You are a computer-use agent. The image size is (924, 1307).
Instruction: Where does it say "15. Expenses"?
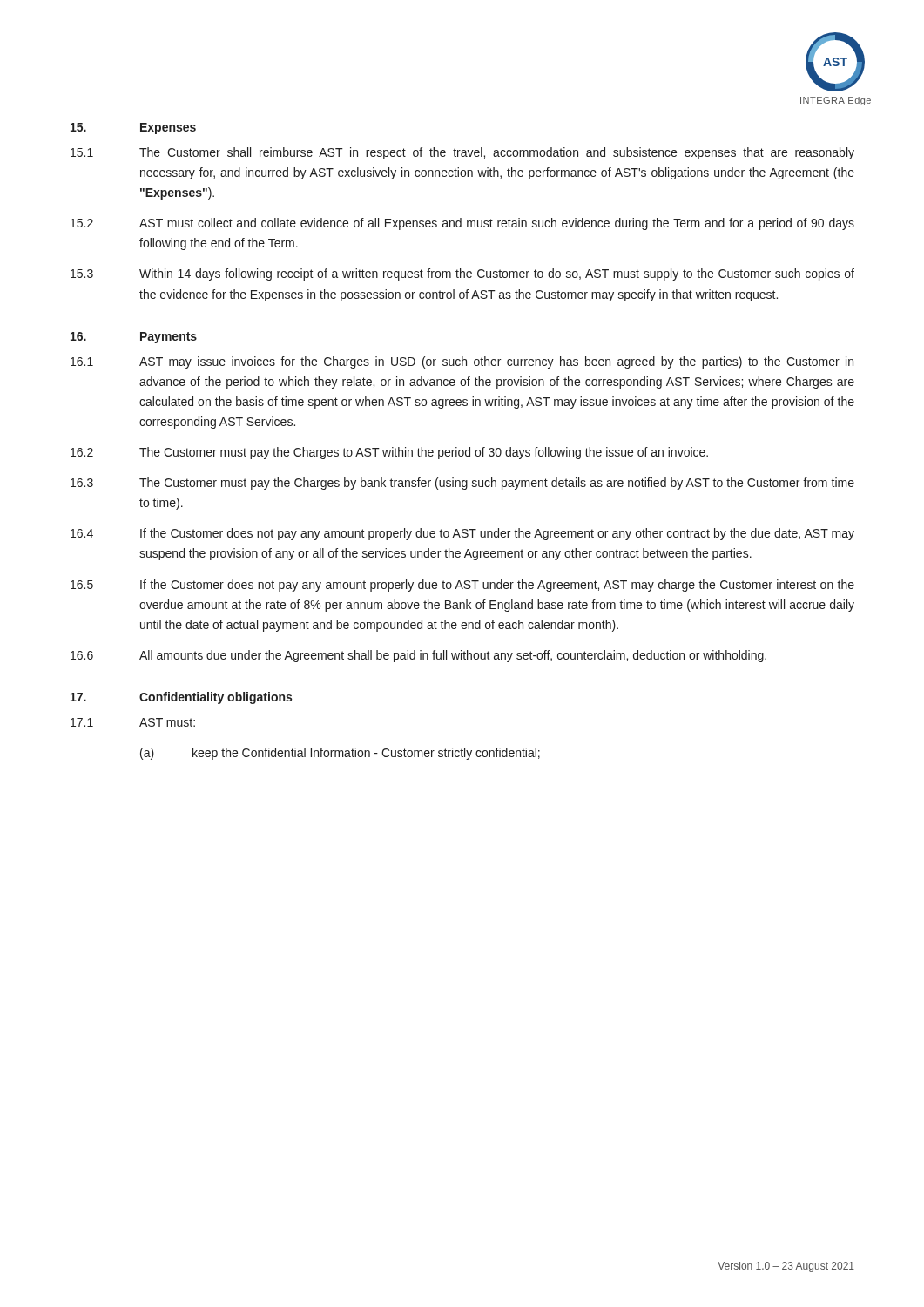tap(133, 127)
